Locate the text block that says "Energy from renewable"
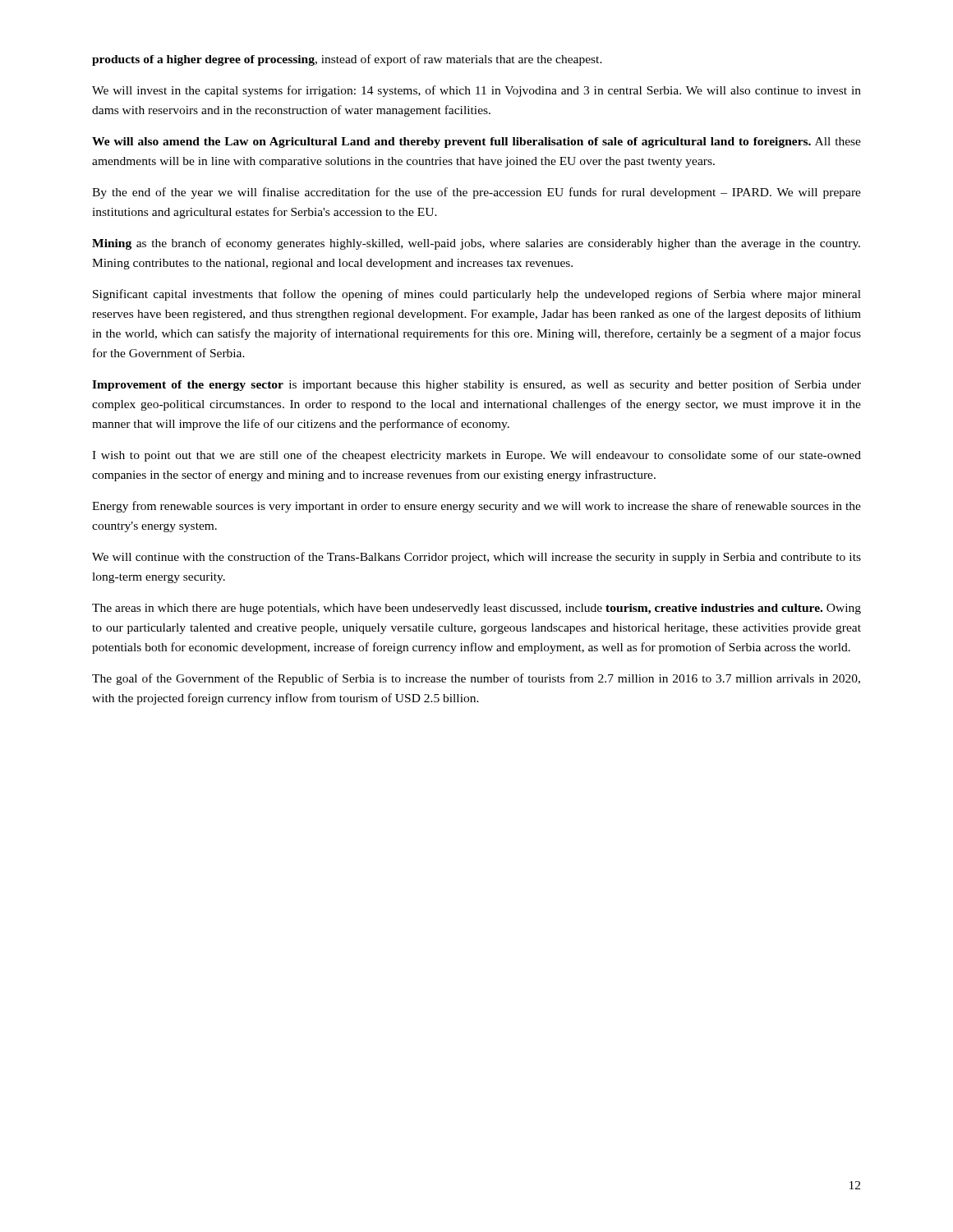This screenshot has width=953, height=1232. (476, 516)
